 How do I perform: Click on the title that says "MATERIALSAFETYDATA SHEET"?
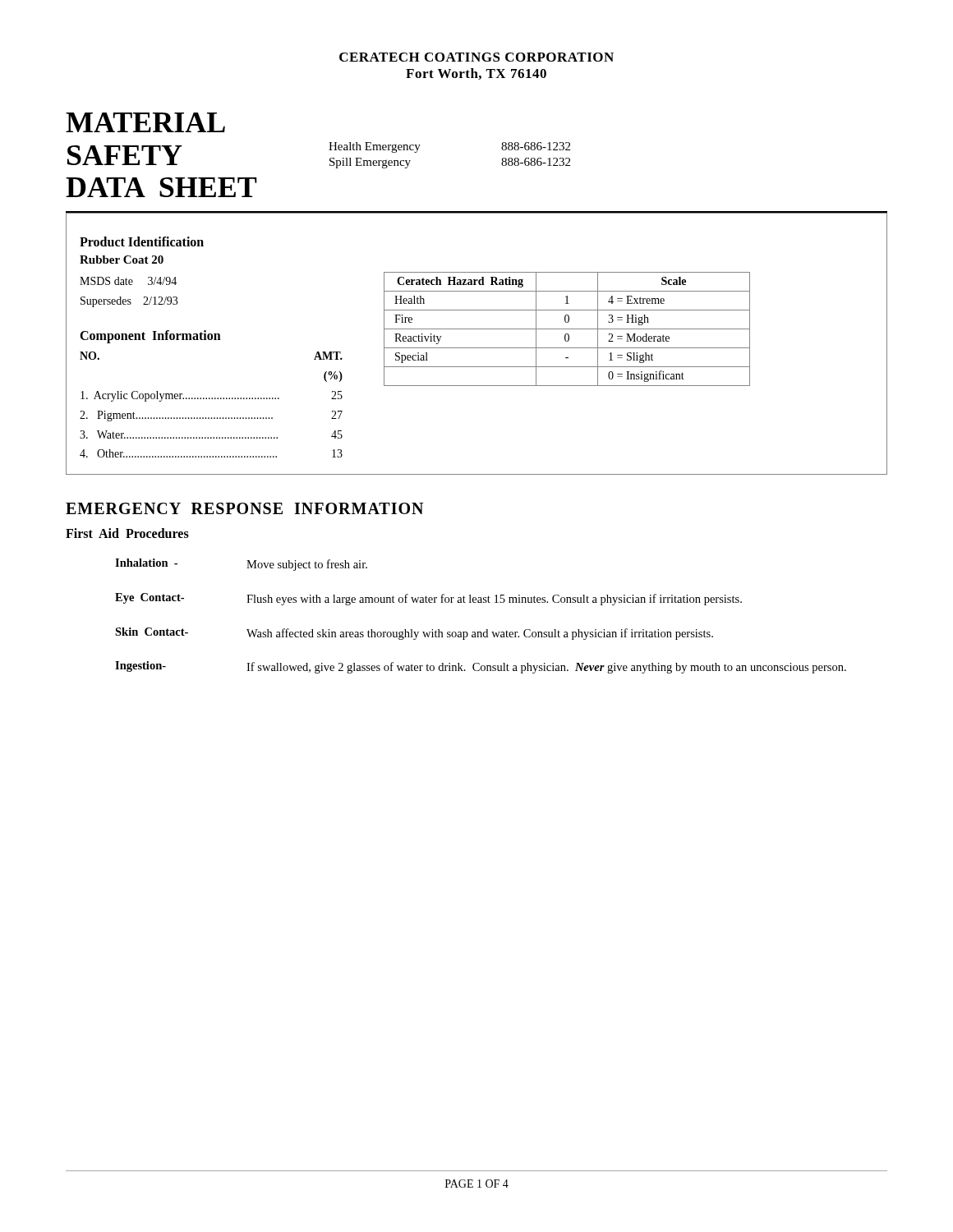pyautogui.click(x=161, y=155)
